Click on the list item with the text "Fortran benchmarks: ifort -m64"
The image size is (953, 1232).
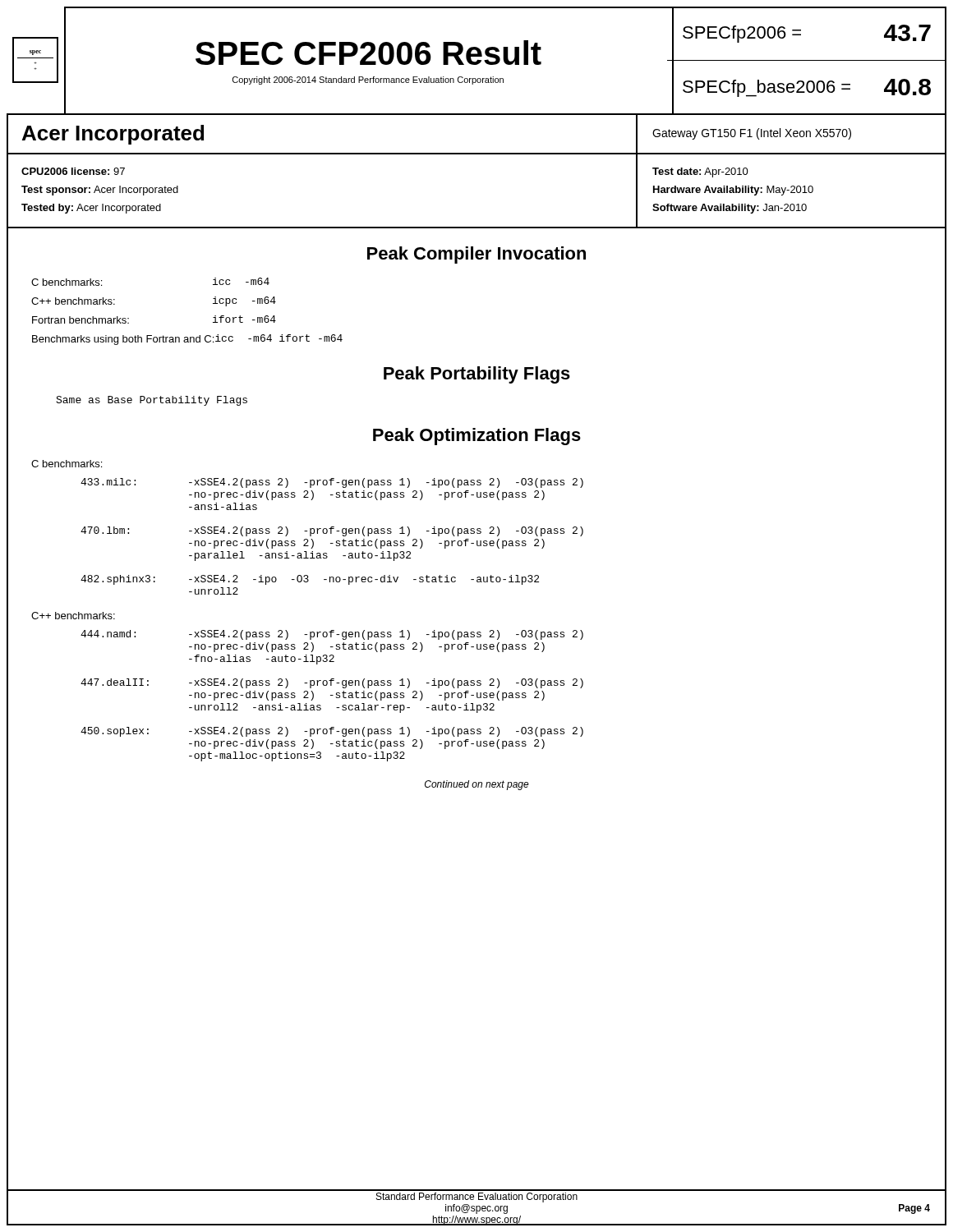(78, 319)
